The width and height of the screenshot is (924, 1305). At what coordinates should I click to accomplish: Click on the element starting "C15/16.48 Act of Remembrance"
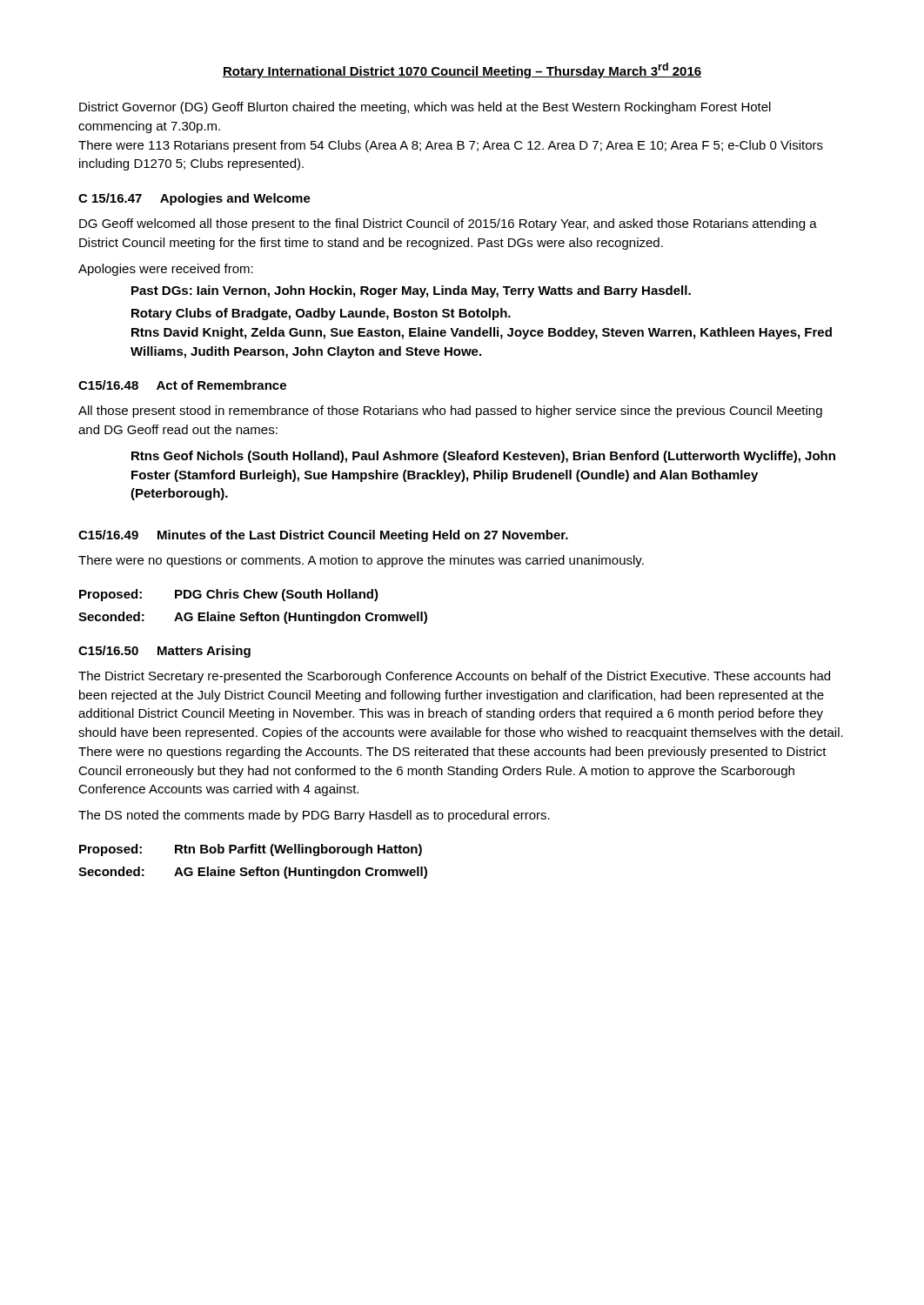(x=182, y=385)
